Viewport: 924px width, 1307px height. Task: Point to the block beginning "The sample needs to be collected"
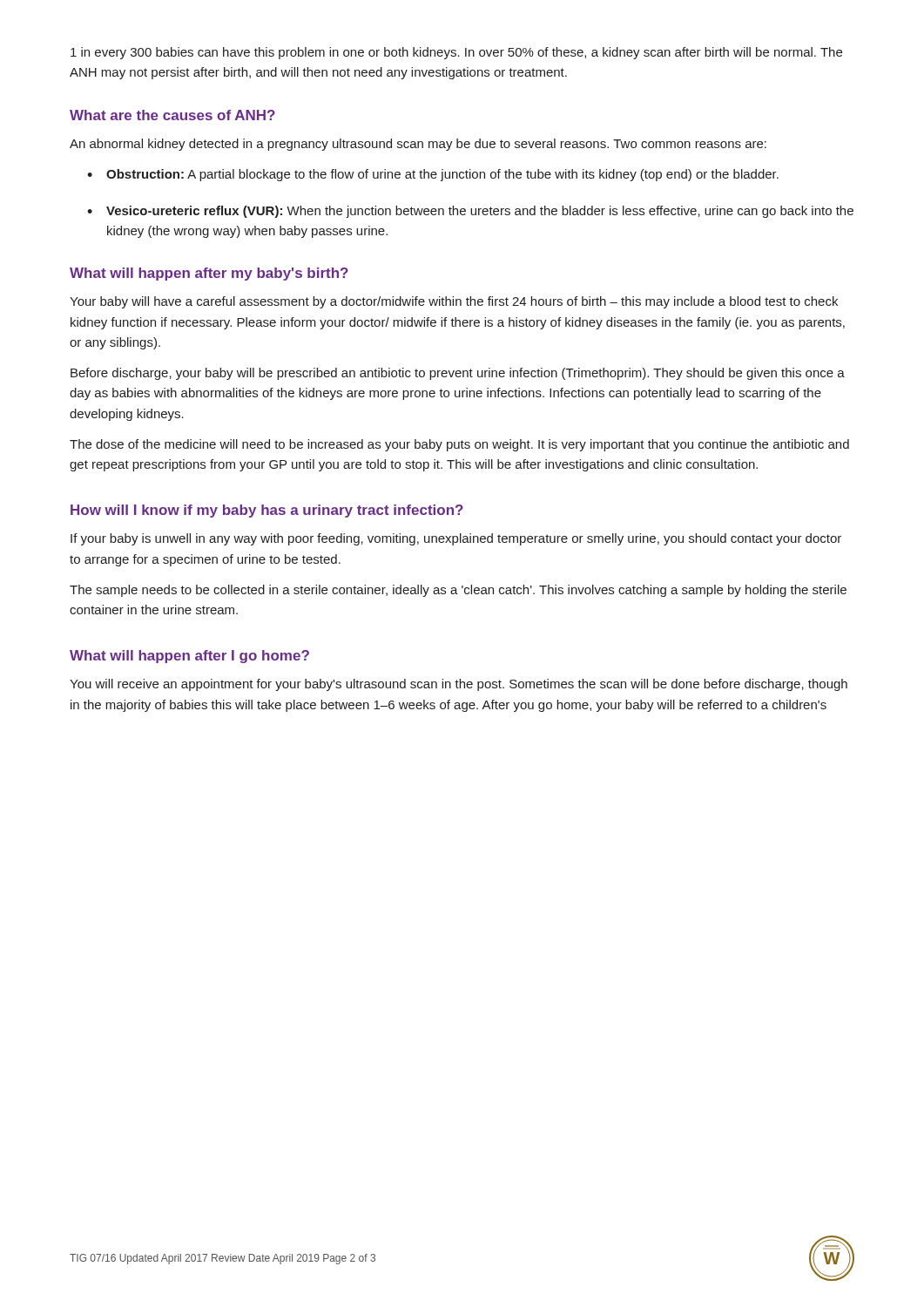point(458,599)
